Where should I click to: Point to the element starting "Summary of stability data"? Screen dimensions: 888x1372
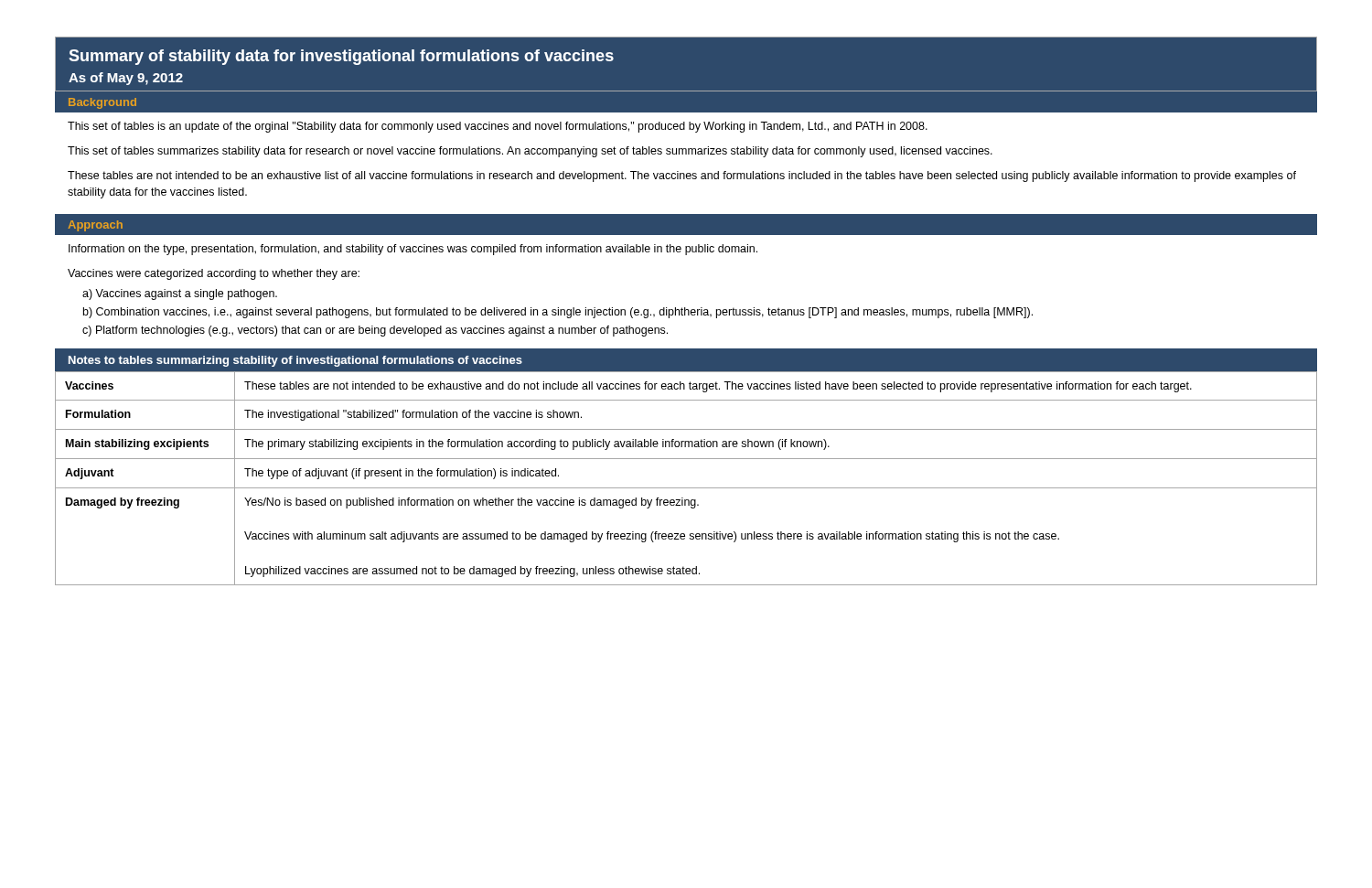(x=341, y=57)
